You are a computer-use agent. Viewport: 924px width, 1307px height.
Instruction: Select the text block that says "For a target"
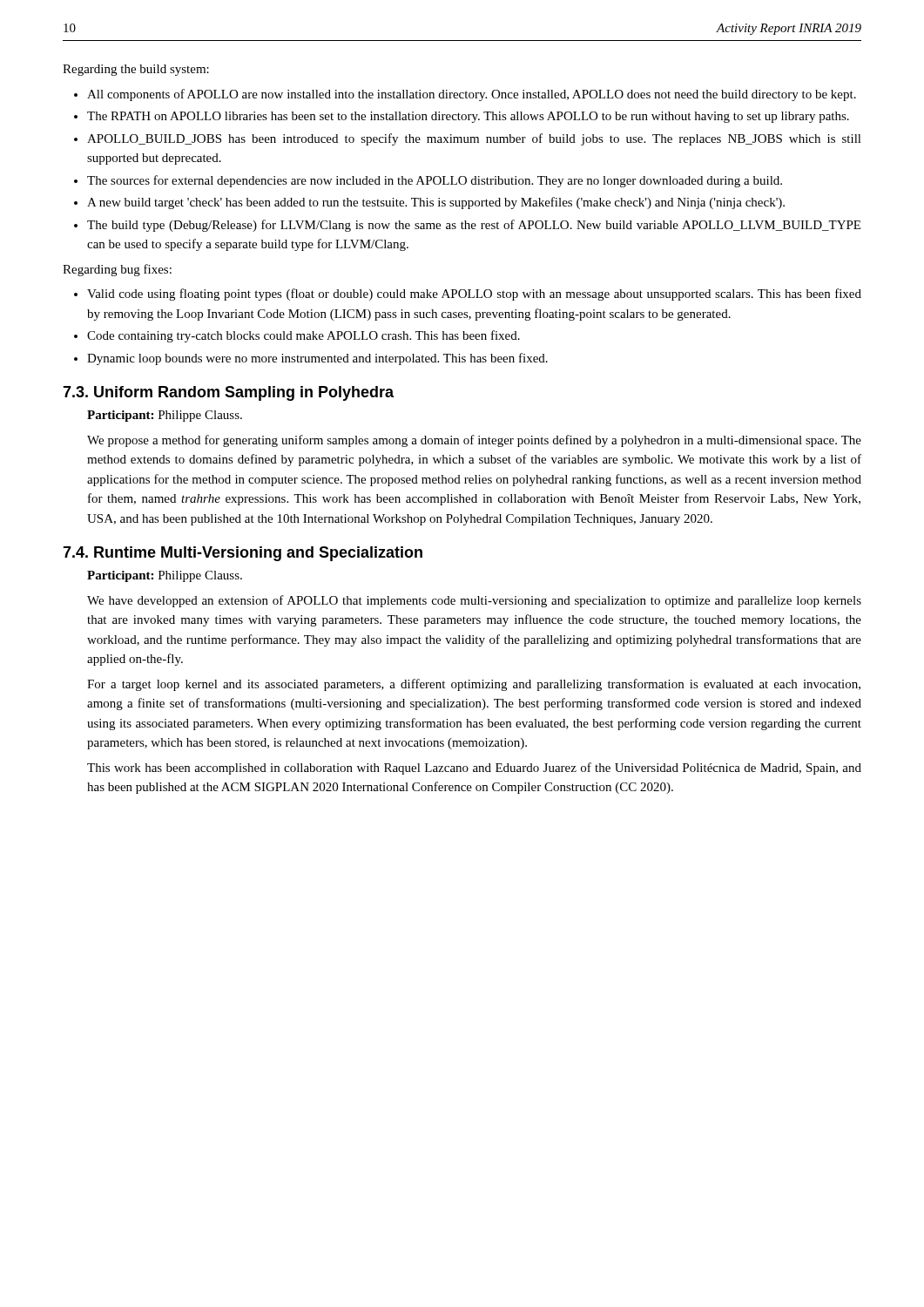(474, 713)
